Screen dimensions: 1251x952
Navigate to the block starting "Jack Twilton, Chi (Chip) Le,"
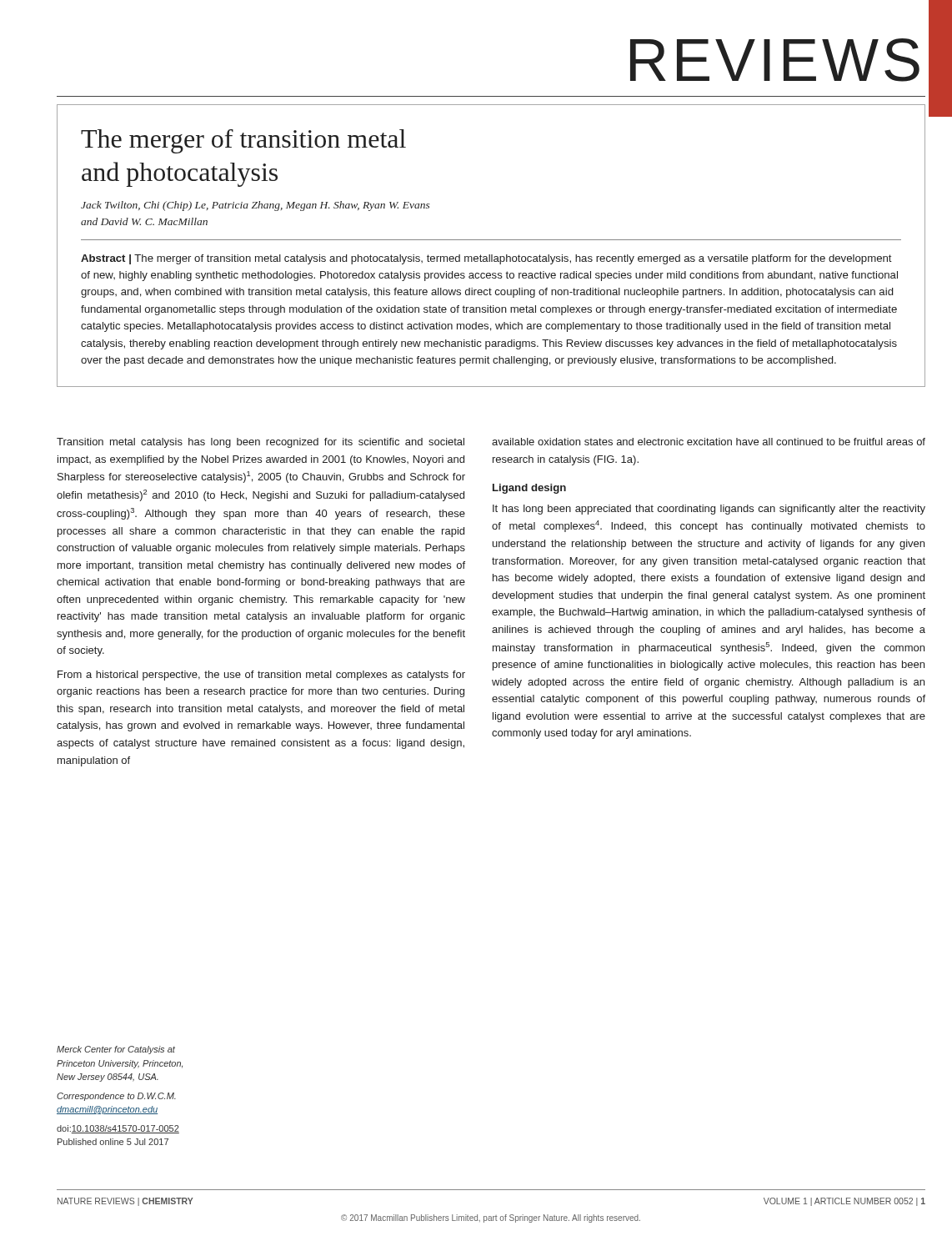pos(255,213)
